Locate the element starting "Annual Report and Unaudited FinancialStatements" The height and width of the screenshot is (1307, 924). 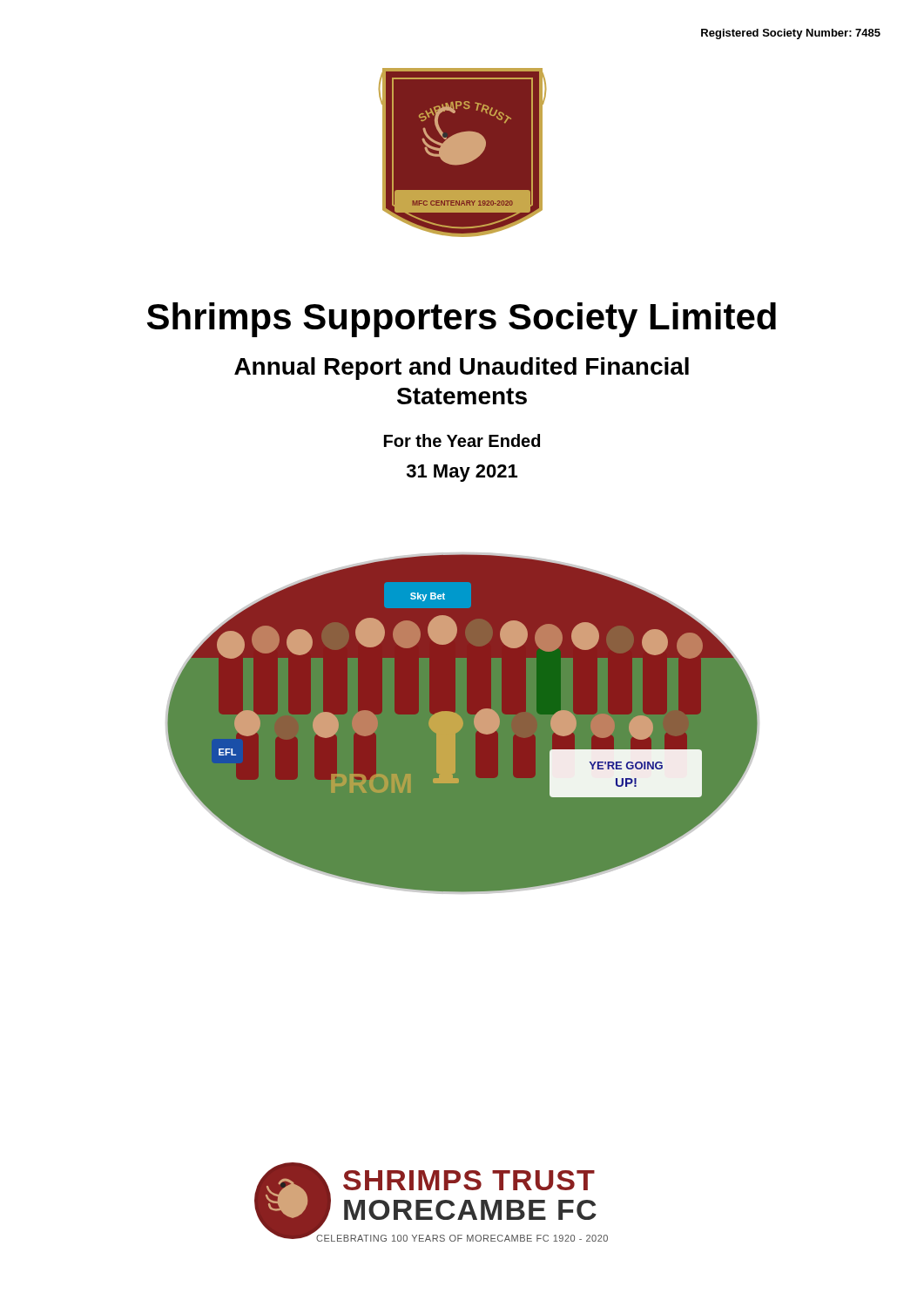(x=462, y=381)
